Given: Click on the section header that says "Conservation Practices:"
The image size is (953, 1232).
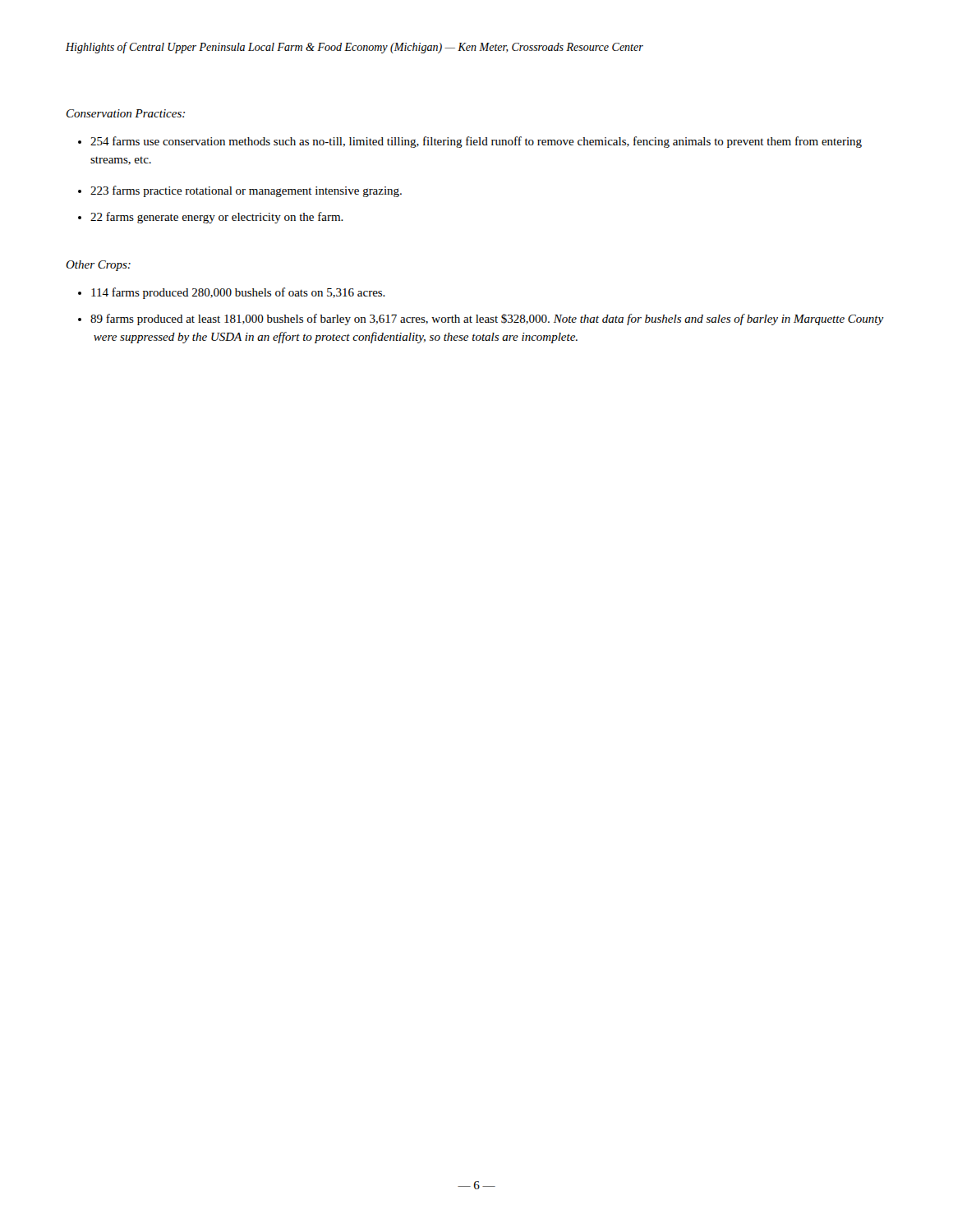Looking at the screenshot, I should 126,113.
